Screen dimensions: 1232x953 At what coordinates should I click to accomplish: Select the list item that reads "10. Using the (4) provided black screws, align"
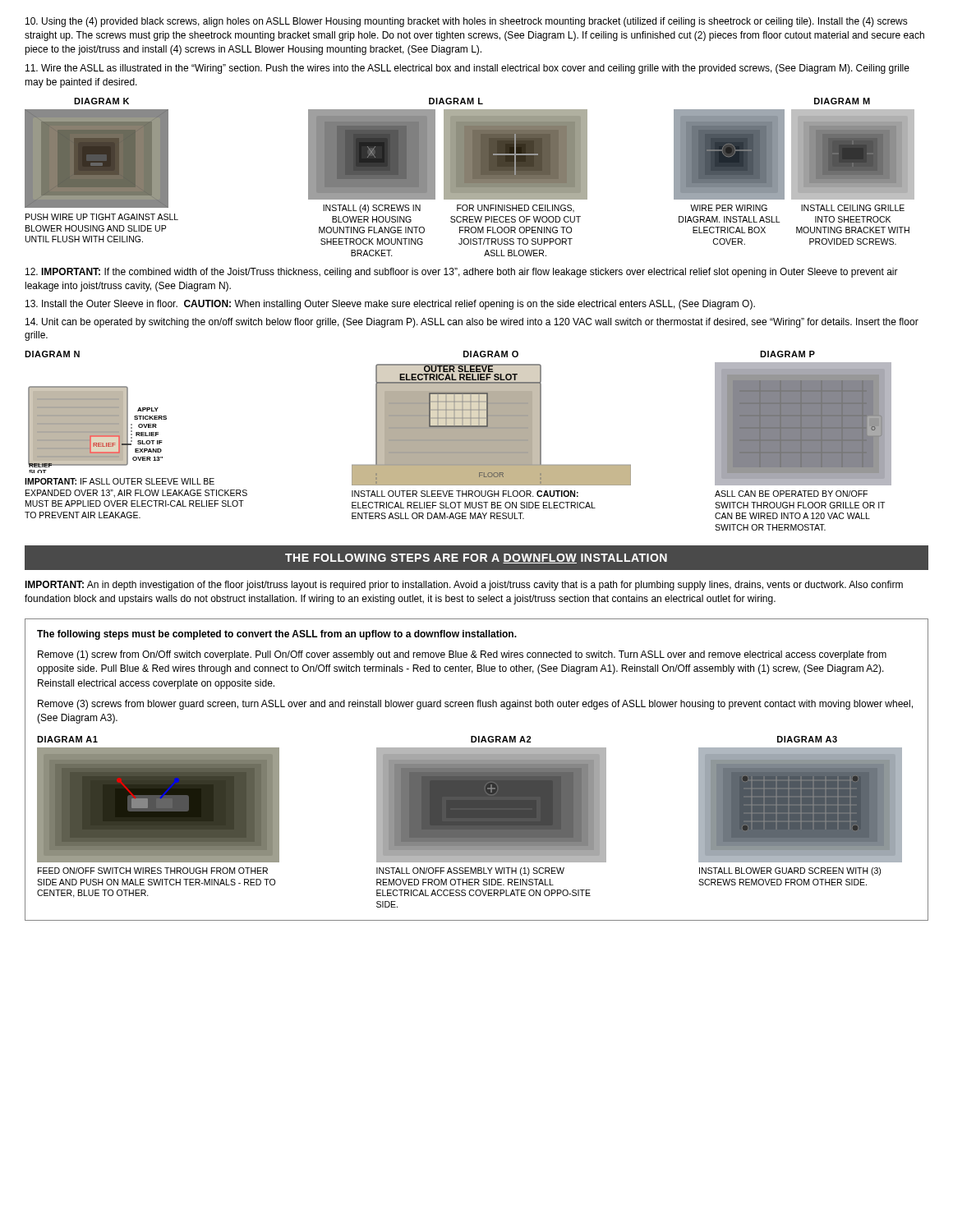pos(475,35)
